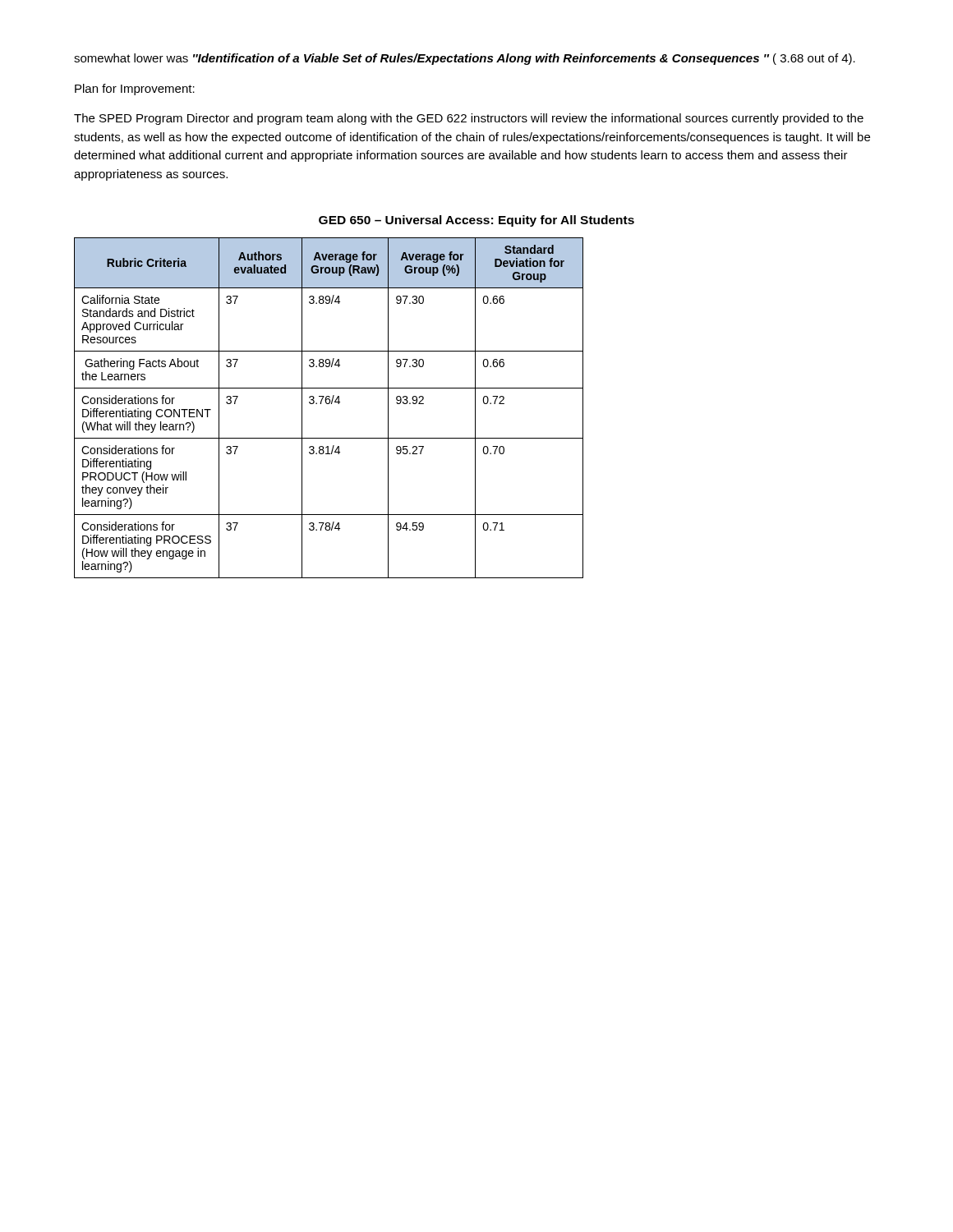Select the text containing "Plan for Improvement:"
The image size is (953, 1232).
[x=135, y=88]
